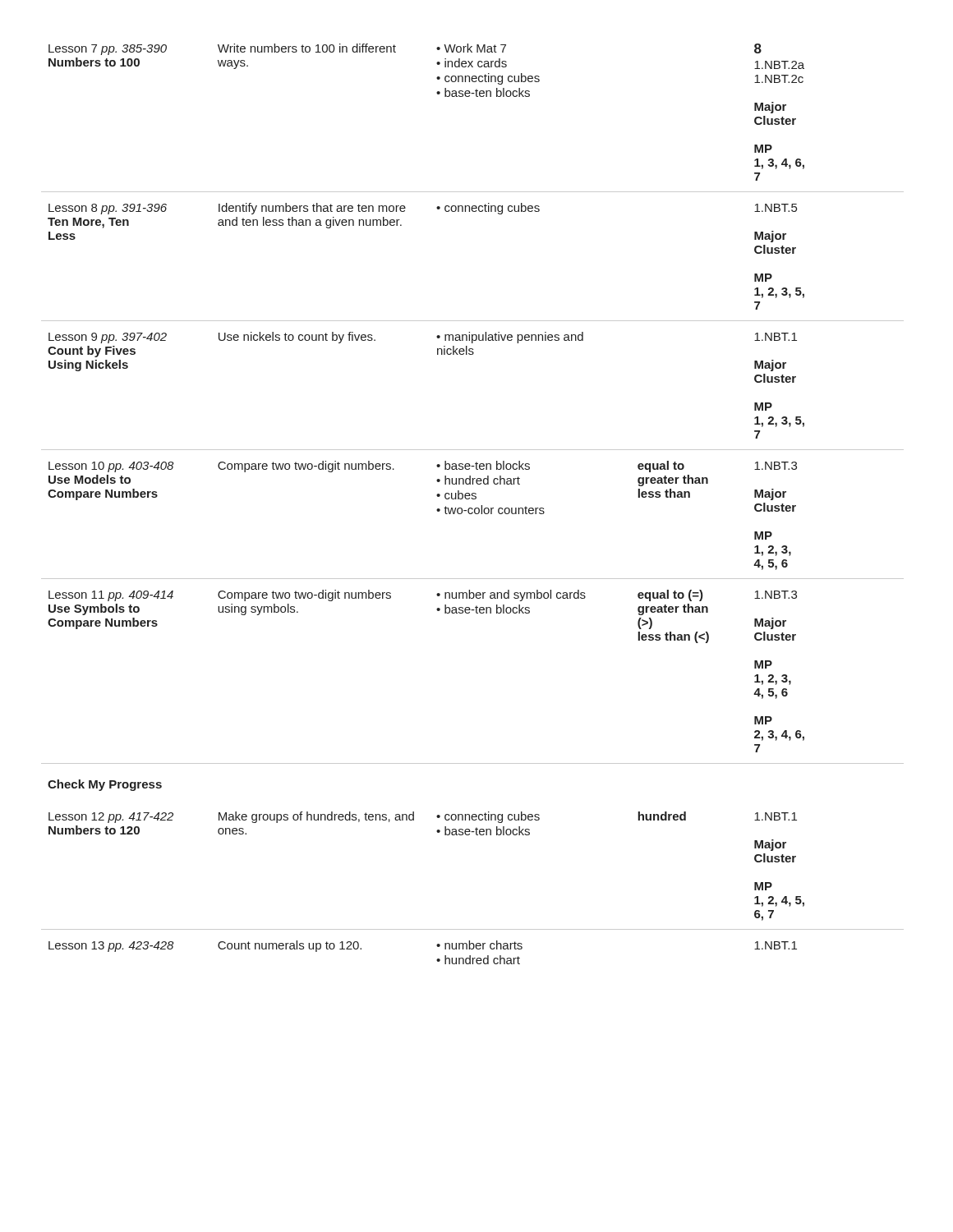Image resolution: width=953 pixels, height=1232 pixels.
Task: Point to "manipulative pennies and nickels"
Action: tap(530, 343)
